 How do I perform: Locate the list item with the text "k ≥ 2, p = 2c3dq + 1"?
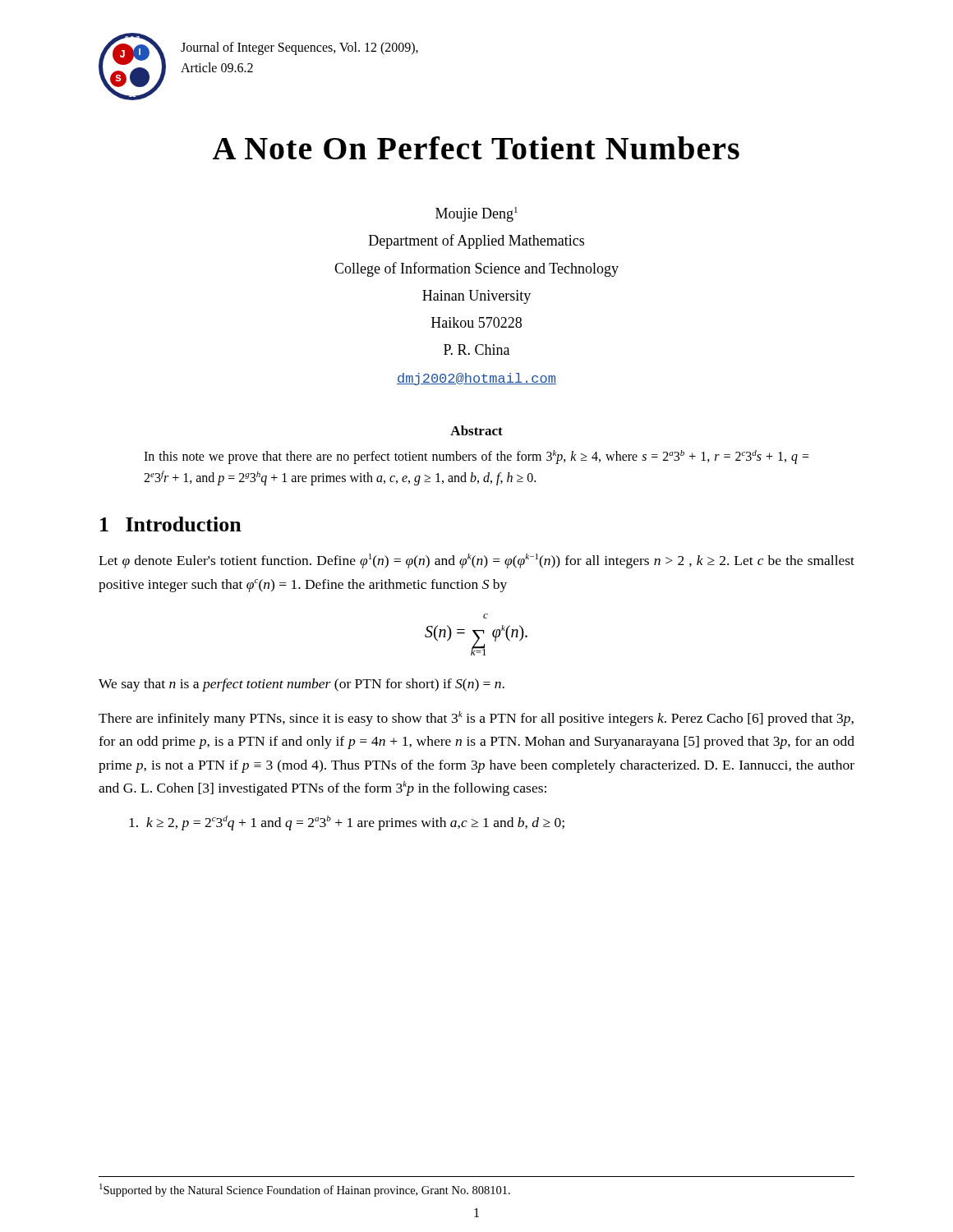tap(347, 822)
